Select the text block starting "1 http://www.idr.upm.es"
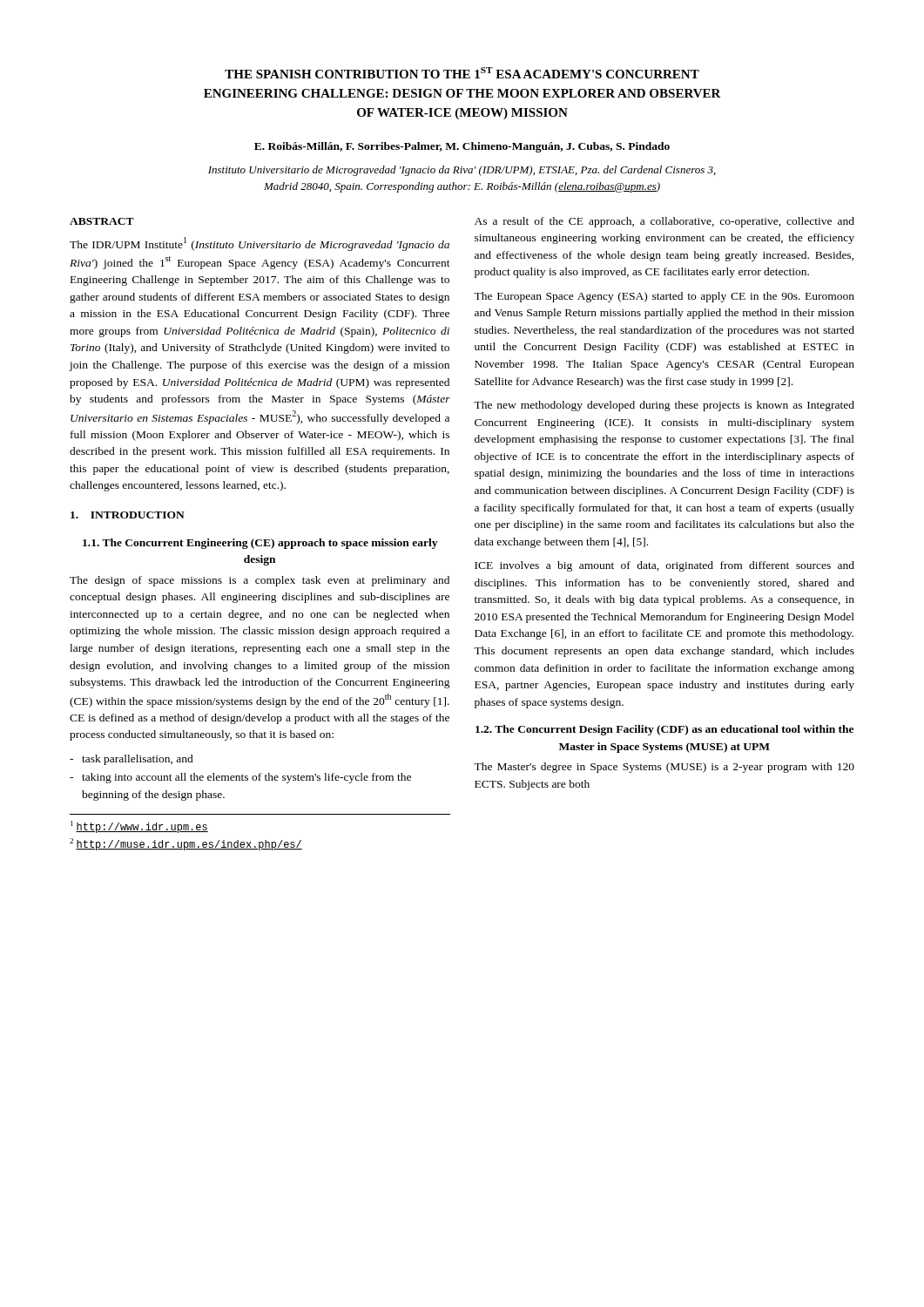 pos(139,826)
